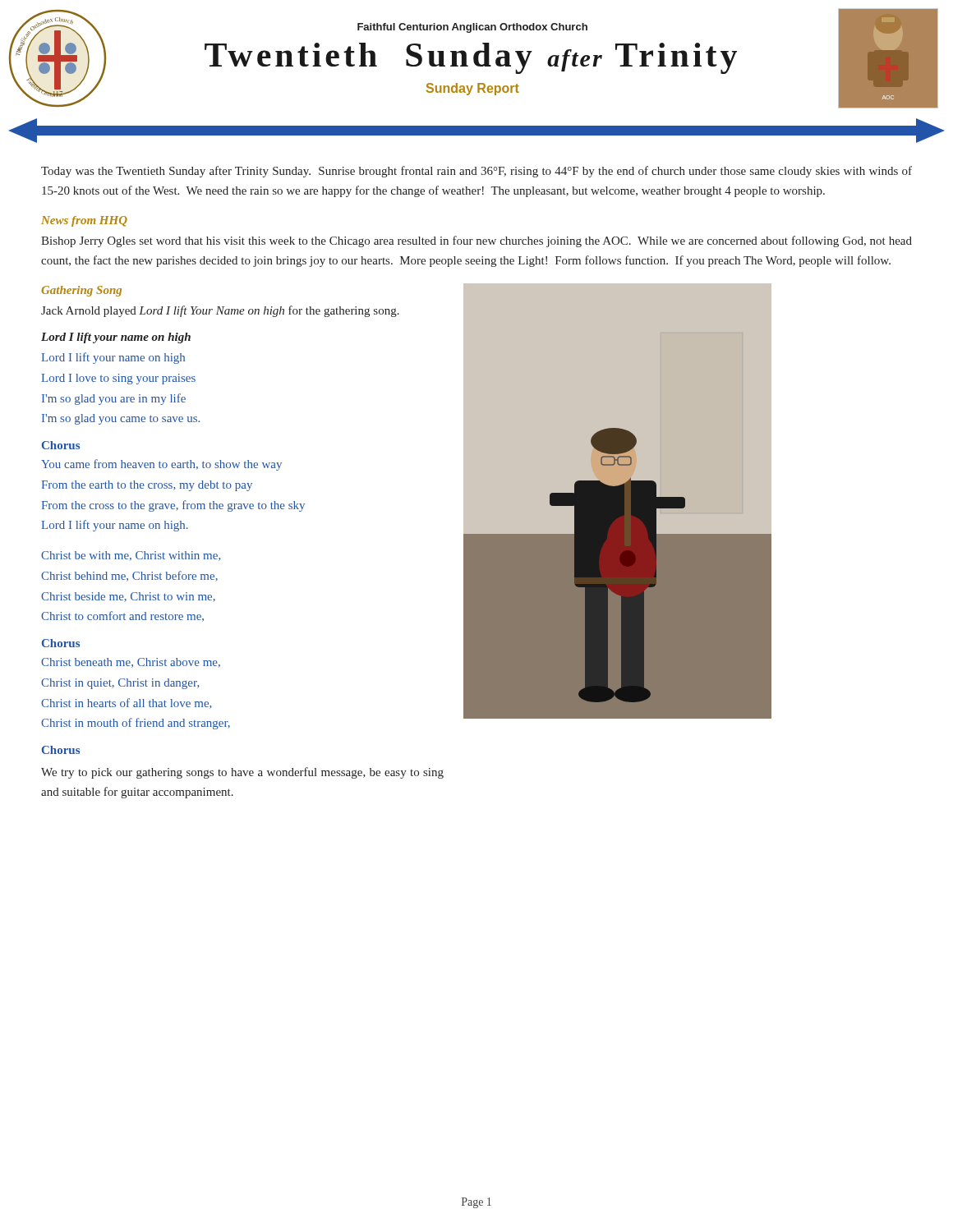This screenshot has height=1232, width=953.
Task: Select the block starting "Jack Arnold played"
Action: point(220,310)
